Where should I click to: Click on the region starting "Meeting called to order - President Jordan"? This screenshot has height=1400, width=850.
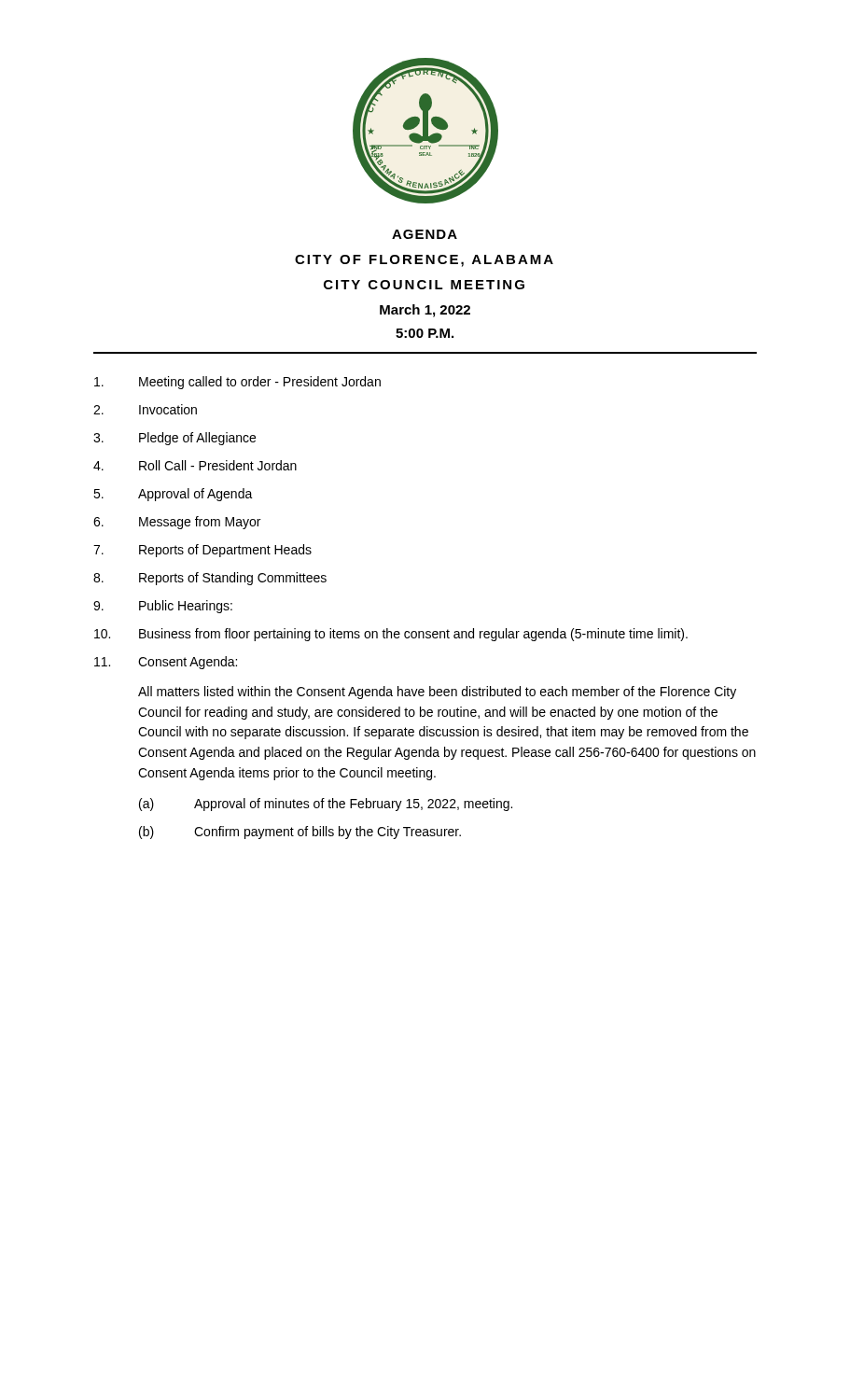click(x=237, y=383)
